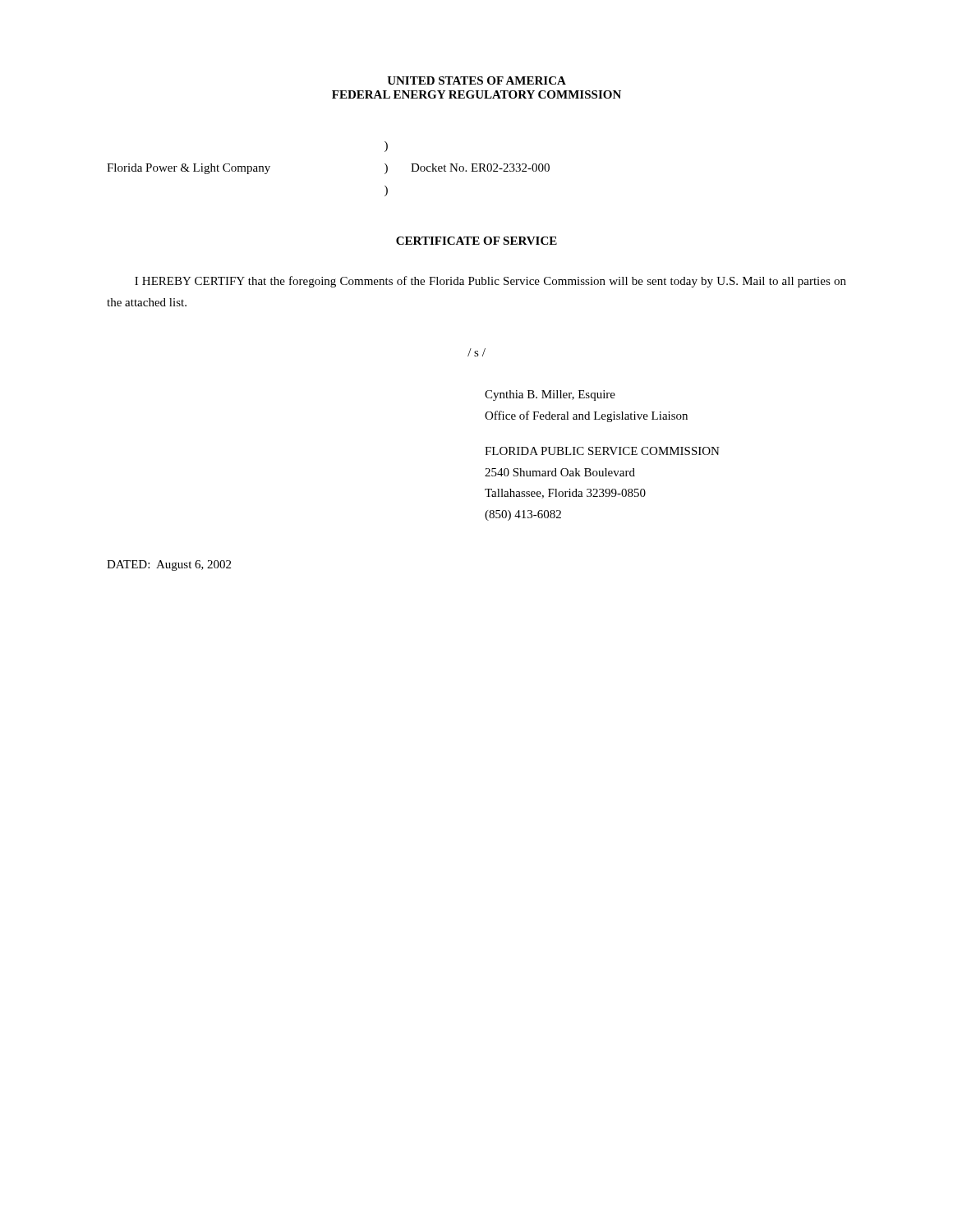Image resolution: width=953 pixels, height=1232 pixels.
Task: Select the text block containing "FLORIDA PUBLIC SERVICE COMMISSION 2540 Shumard"
Action: pos(602,482)
